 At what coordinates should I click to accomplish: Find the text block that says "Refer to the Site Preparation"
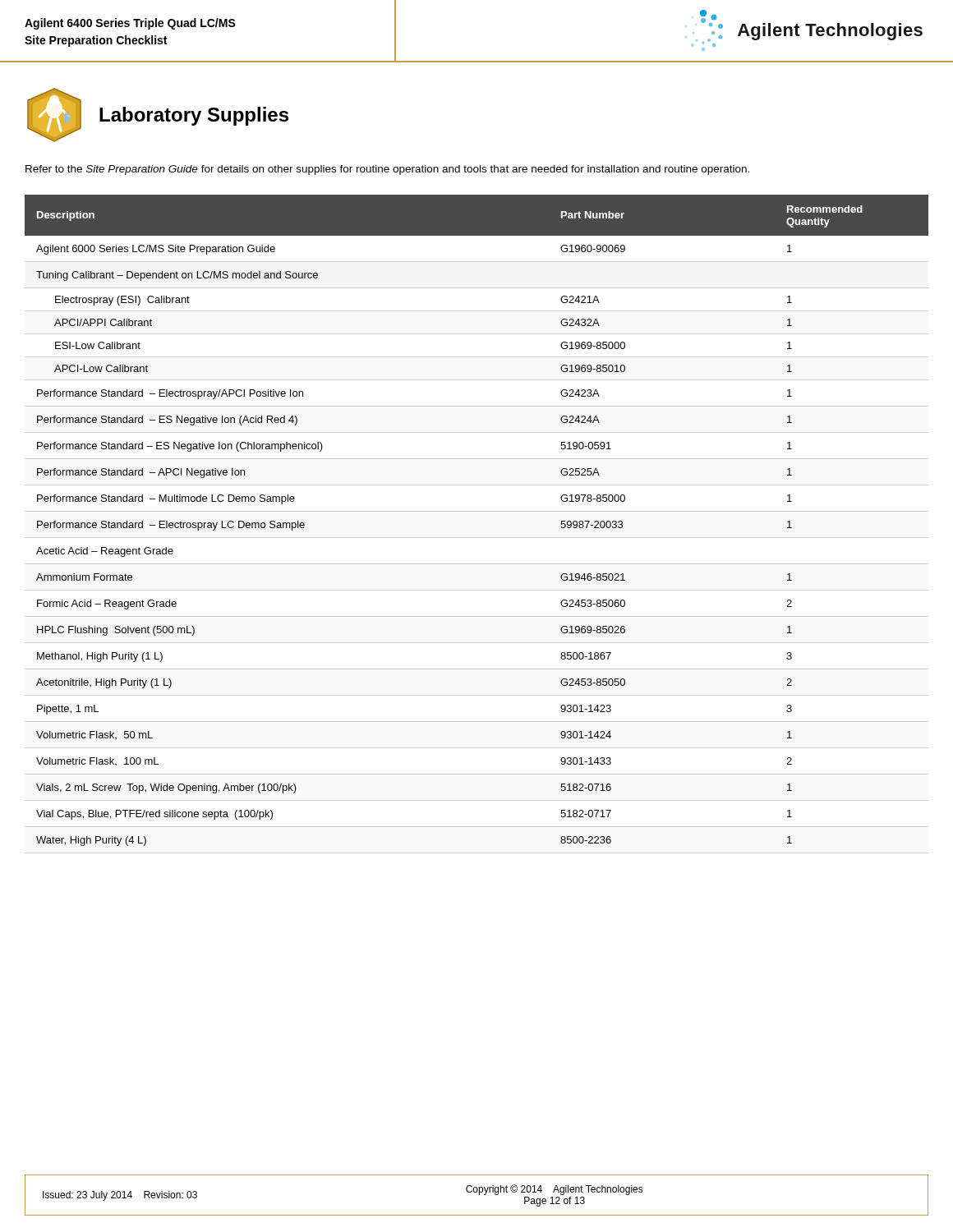388,169
